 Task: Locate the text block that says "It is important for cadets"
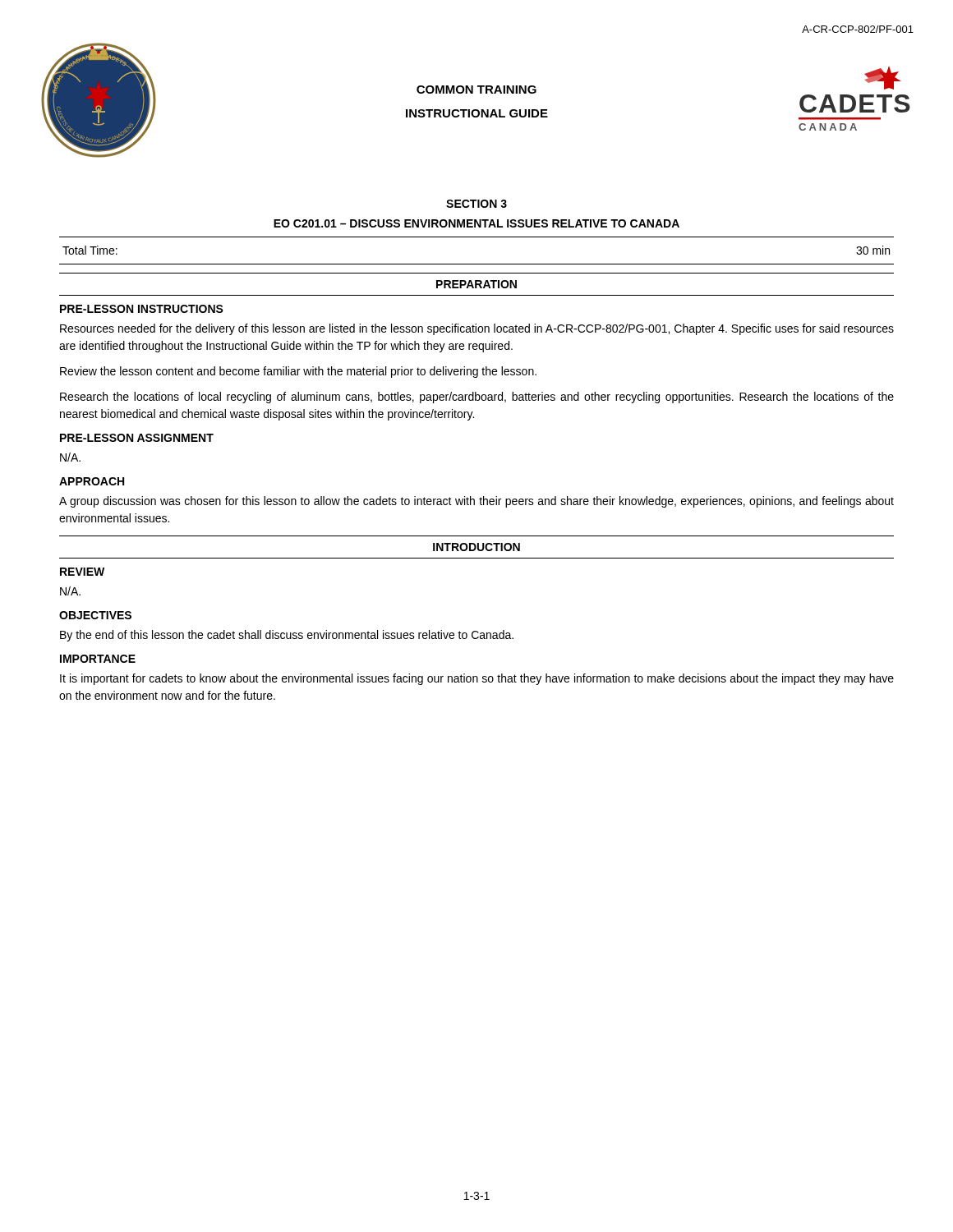coord(476,687)
